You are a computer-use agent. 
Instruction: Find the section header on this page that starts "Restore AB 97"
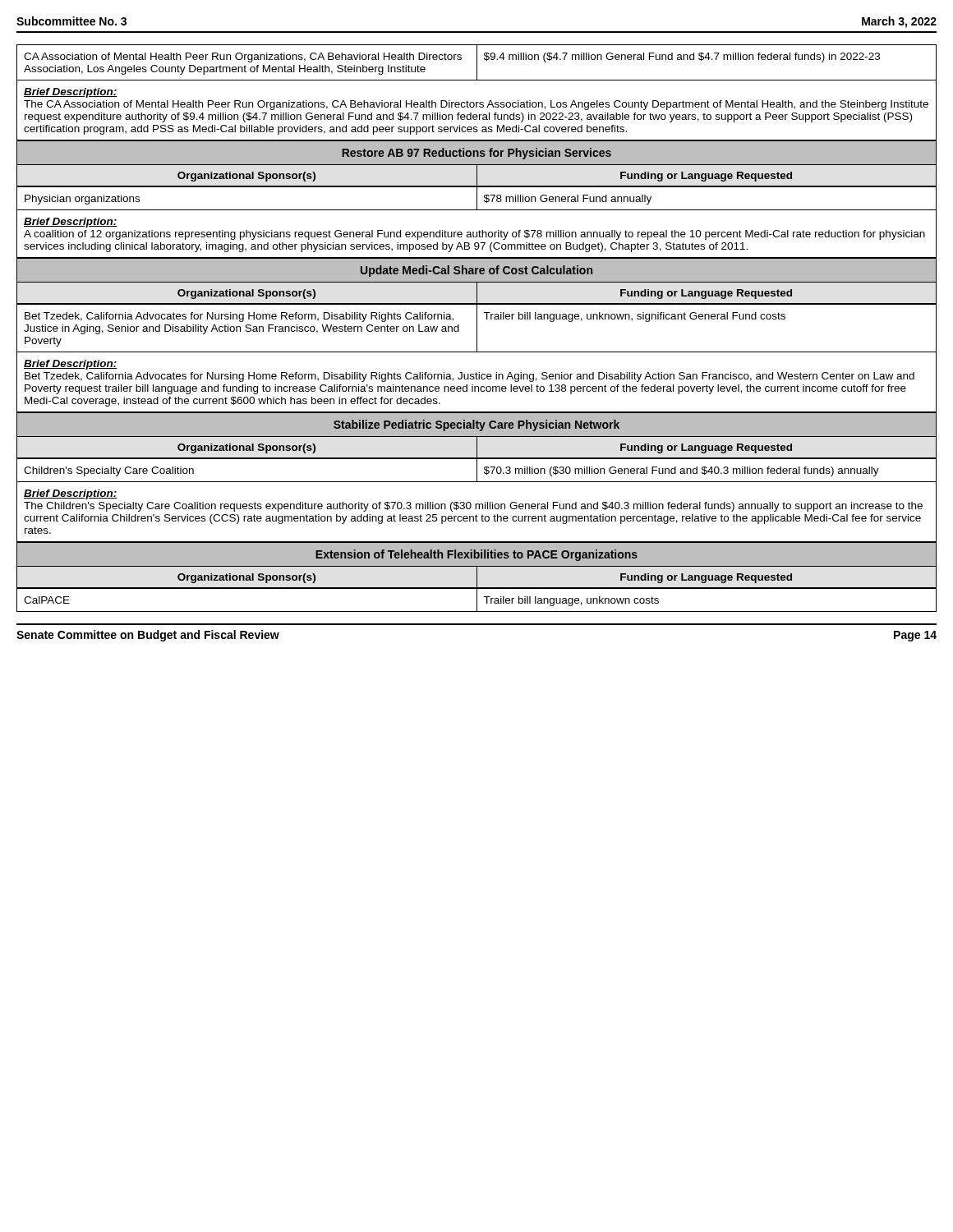point(476,163)
